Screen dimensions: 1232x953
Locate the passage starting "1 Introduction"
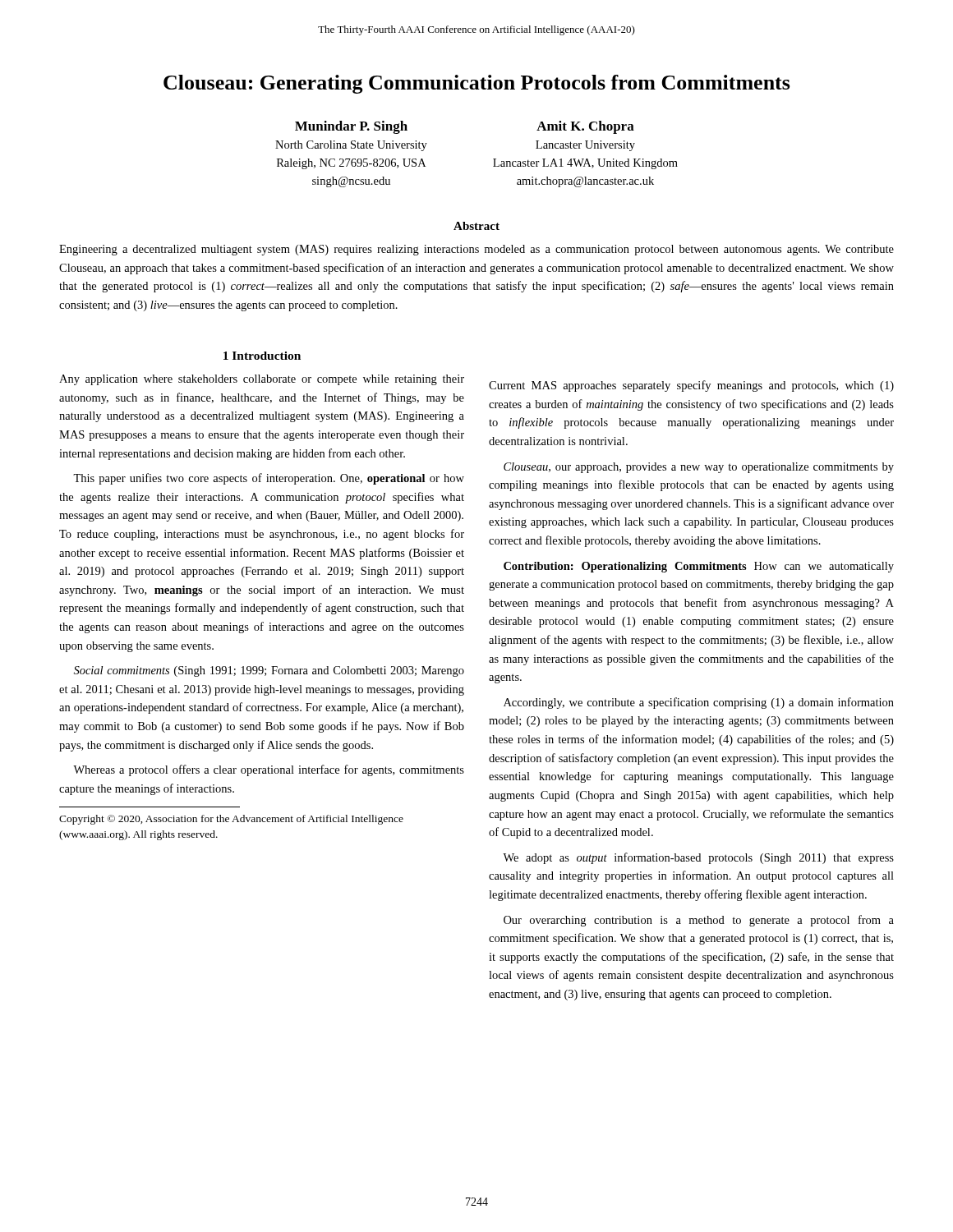(262, 355)
